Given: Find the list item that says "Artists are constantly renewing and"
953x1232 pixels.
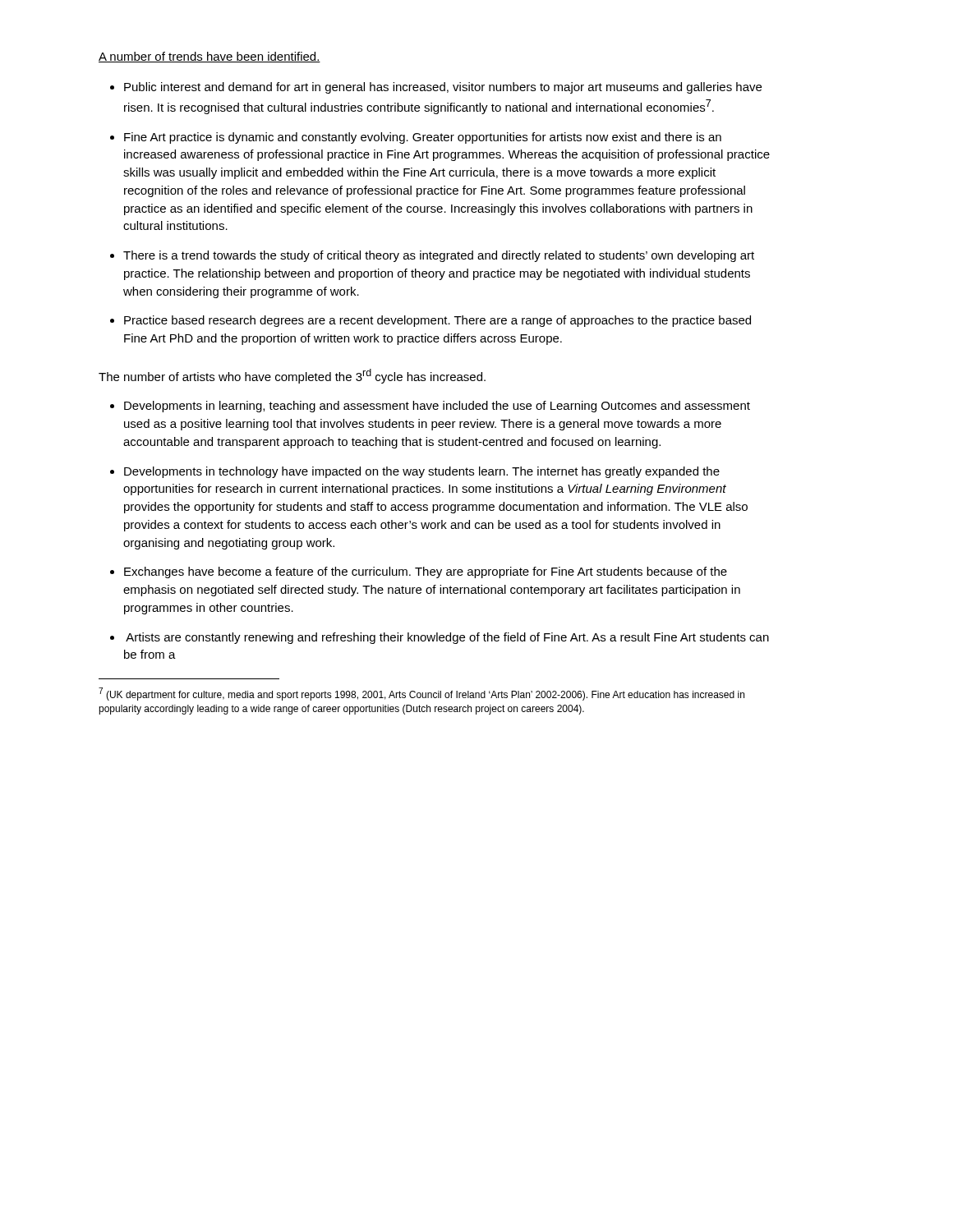Looking at the screenshot, I should click(x=446, y=645).
